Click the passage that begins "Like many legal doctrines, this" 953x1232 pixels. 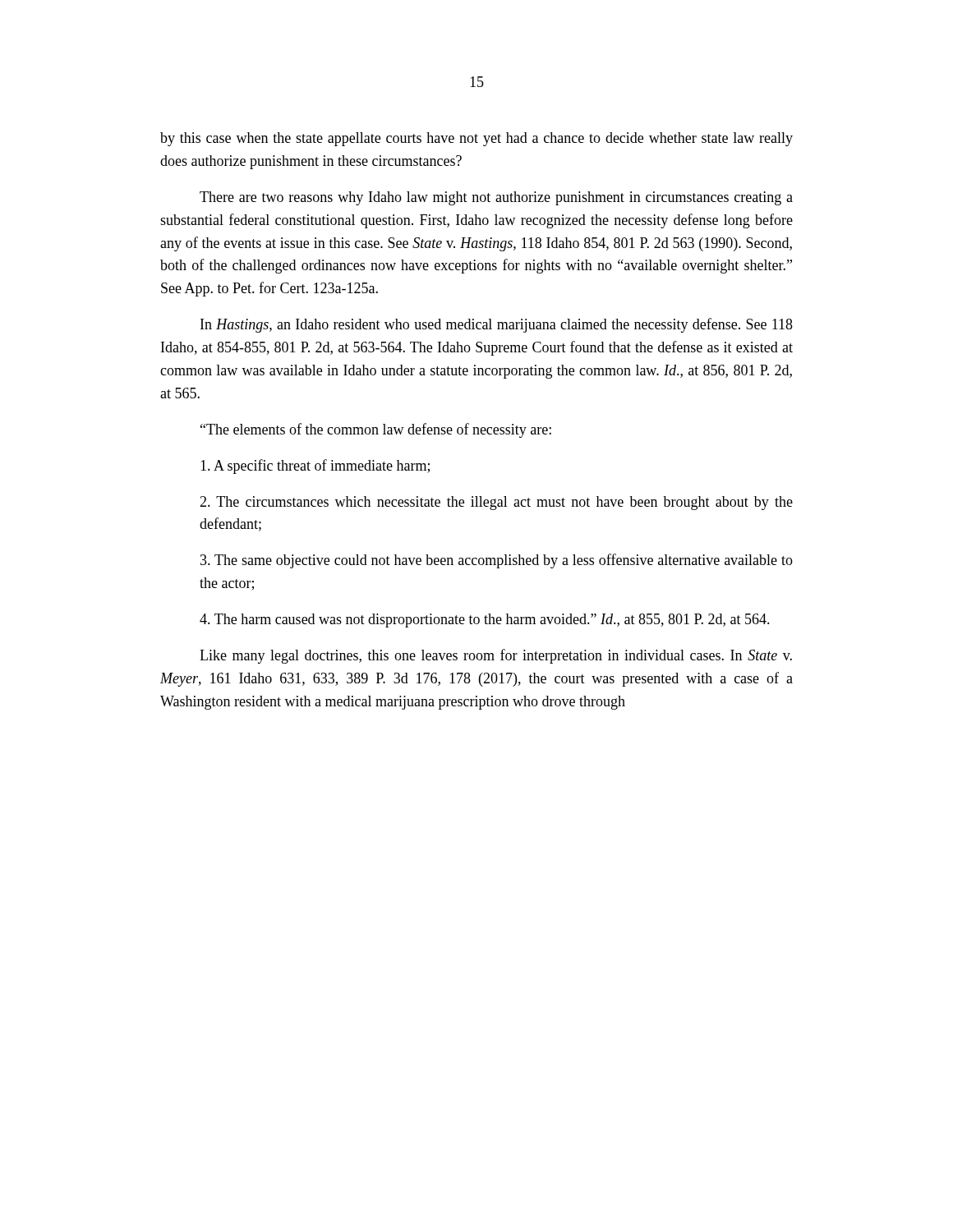coord(476,678)
